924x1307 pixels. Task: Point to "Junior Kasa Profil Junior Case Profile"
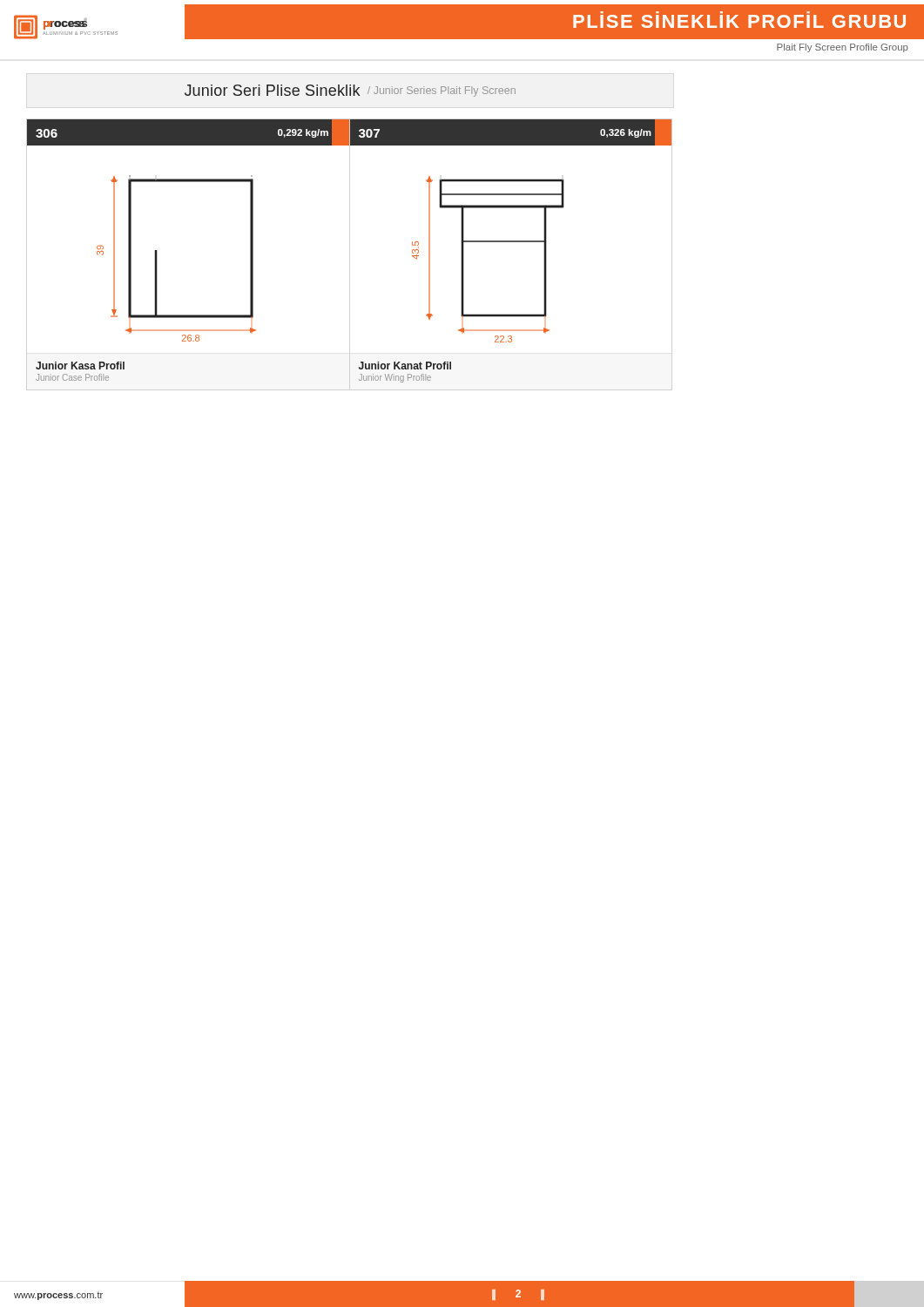pos(80,366)
